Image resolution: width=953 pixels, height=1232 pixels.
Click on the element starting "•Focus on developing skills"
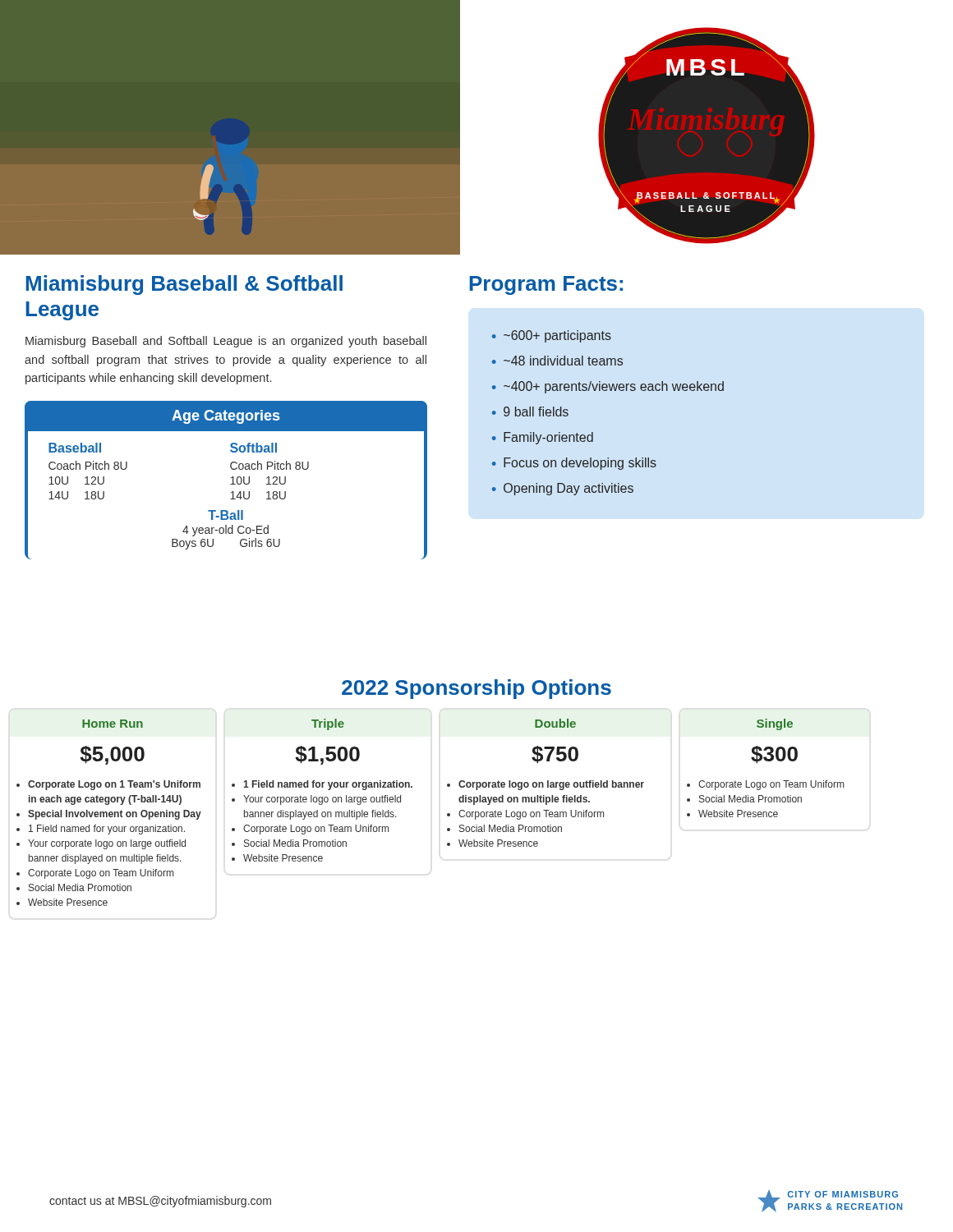click(574, 464)
